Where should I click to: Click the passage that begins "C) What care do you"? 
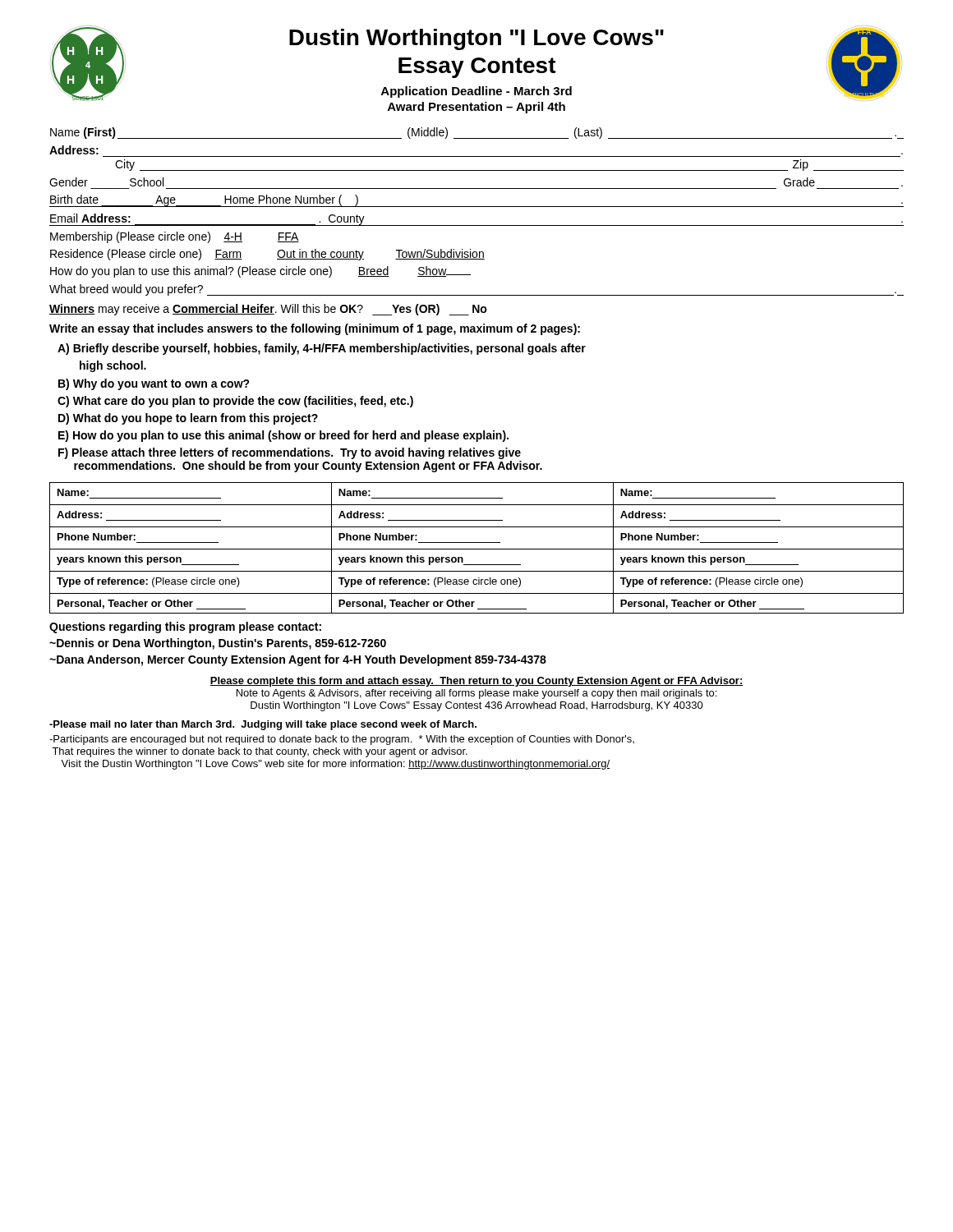click(x=235, y=401)
